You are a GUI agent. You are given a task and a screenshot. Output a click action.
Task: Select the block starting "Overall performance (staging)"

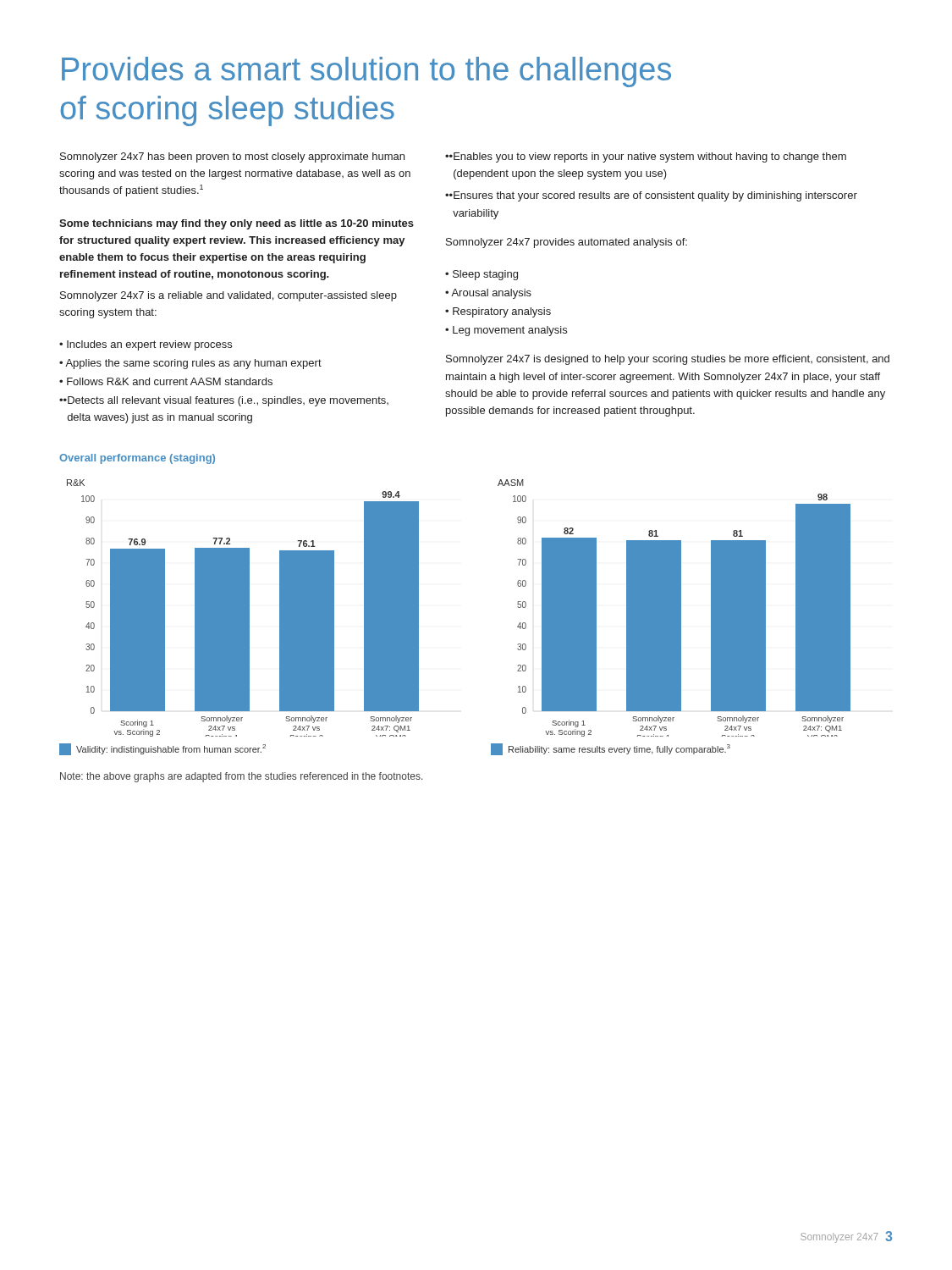[137, 458]
